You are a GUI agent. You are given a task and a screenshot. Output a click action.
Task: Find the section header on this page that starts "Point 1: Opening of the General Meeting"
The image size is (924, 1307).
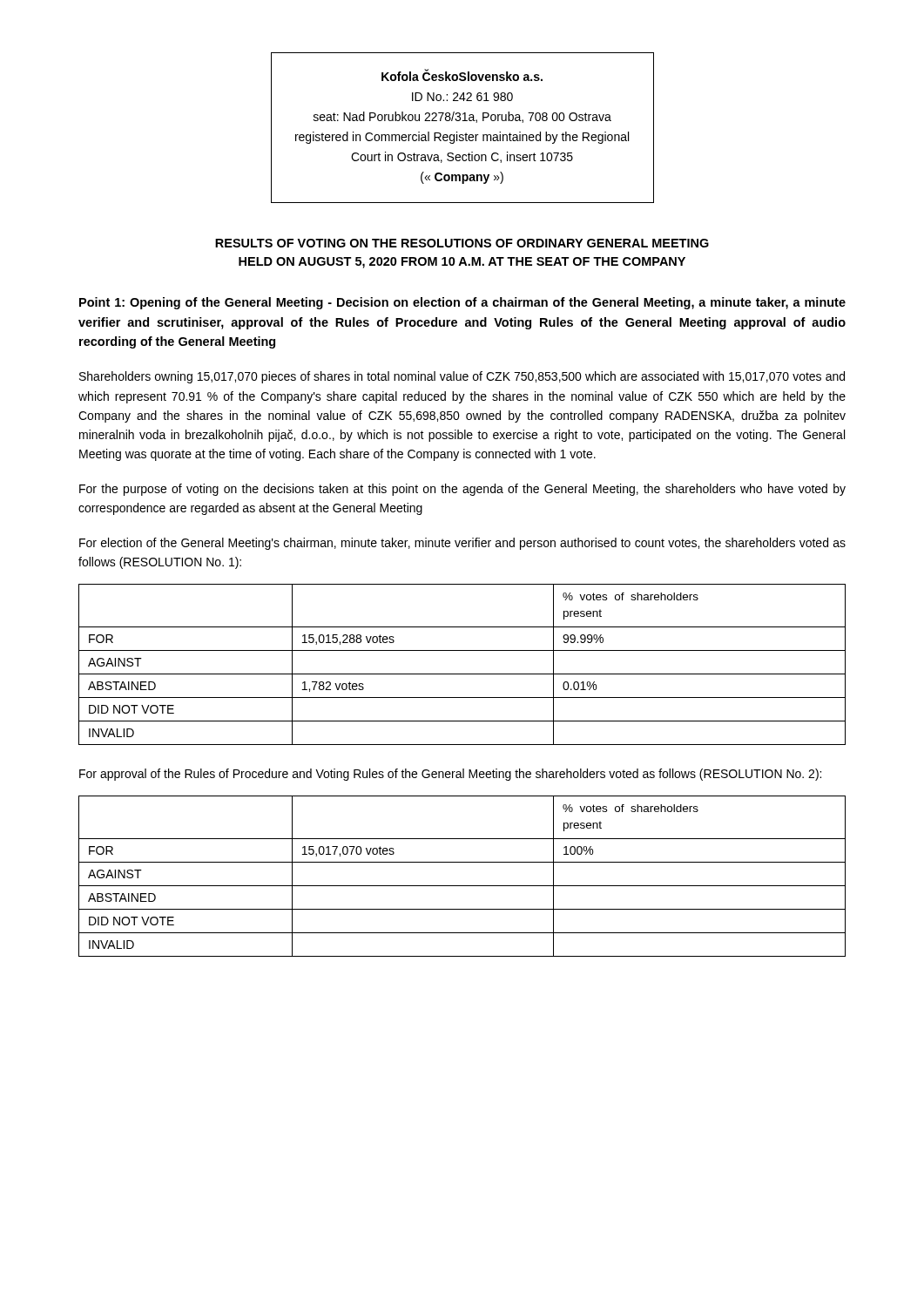point(462,322)
